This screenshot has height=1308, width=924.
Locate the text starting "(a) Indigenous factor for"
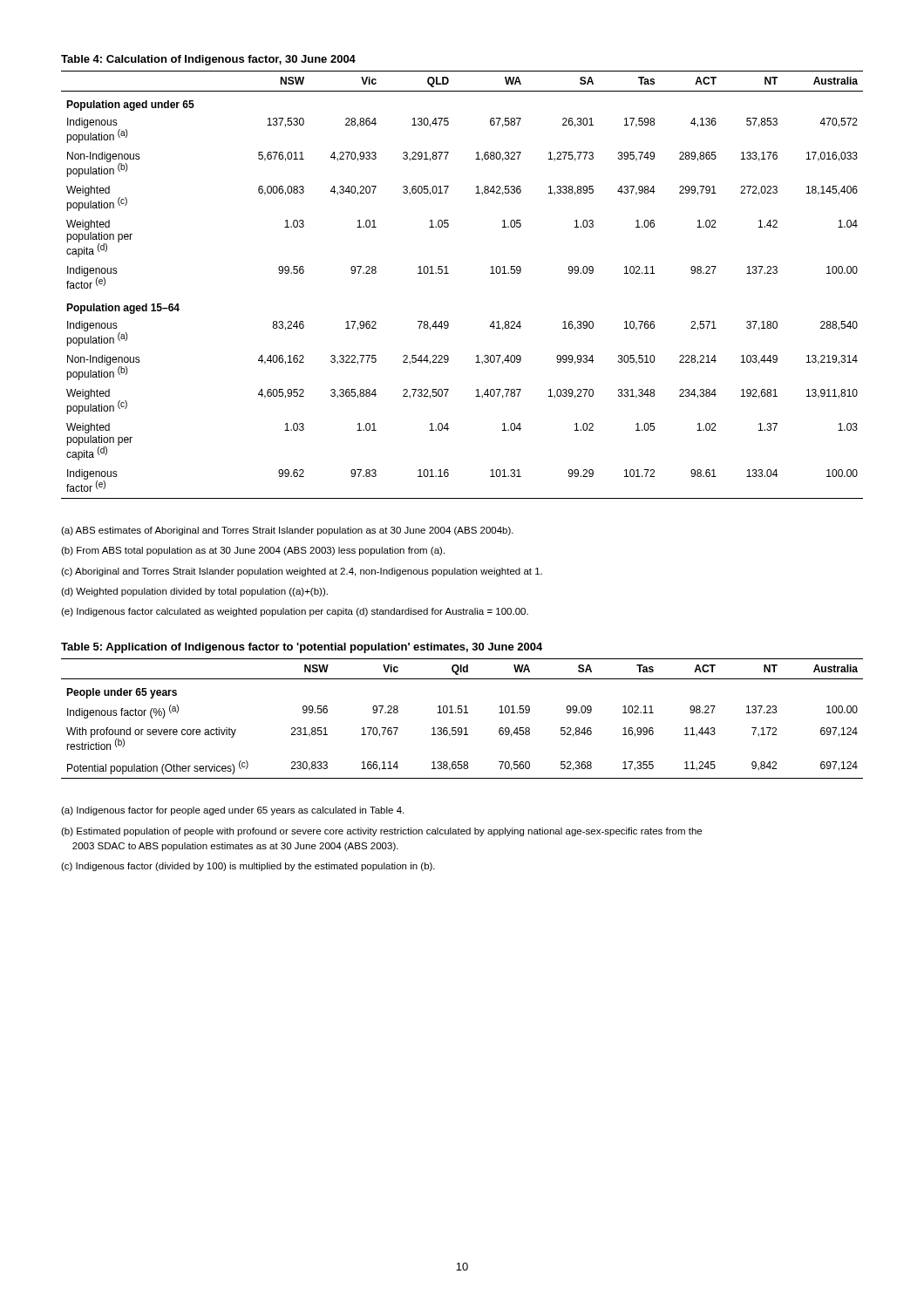(x=233, y=810)
